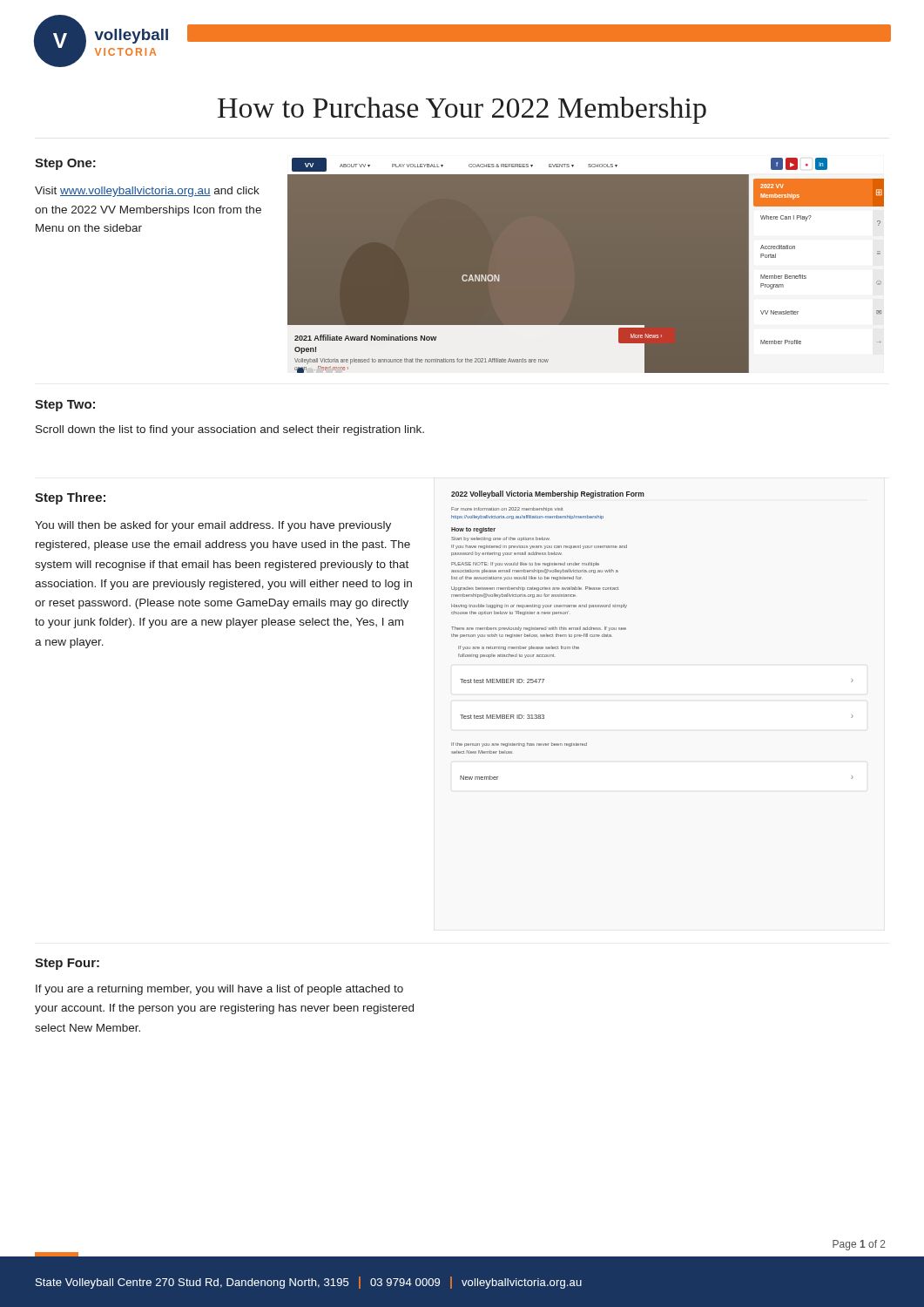The width and height of the screenshot is (924, 1307).
Task: Find the text block containing "Scroll down the list to find your"
Action: 230,429
